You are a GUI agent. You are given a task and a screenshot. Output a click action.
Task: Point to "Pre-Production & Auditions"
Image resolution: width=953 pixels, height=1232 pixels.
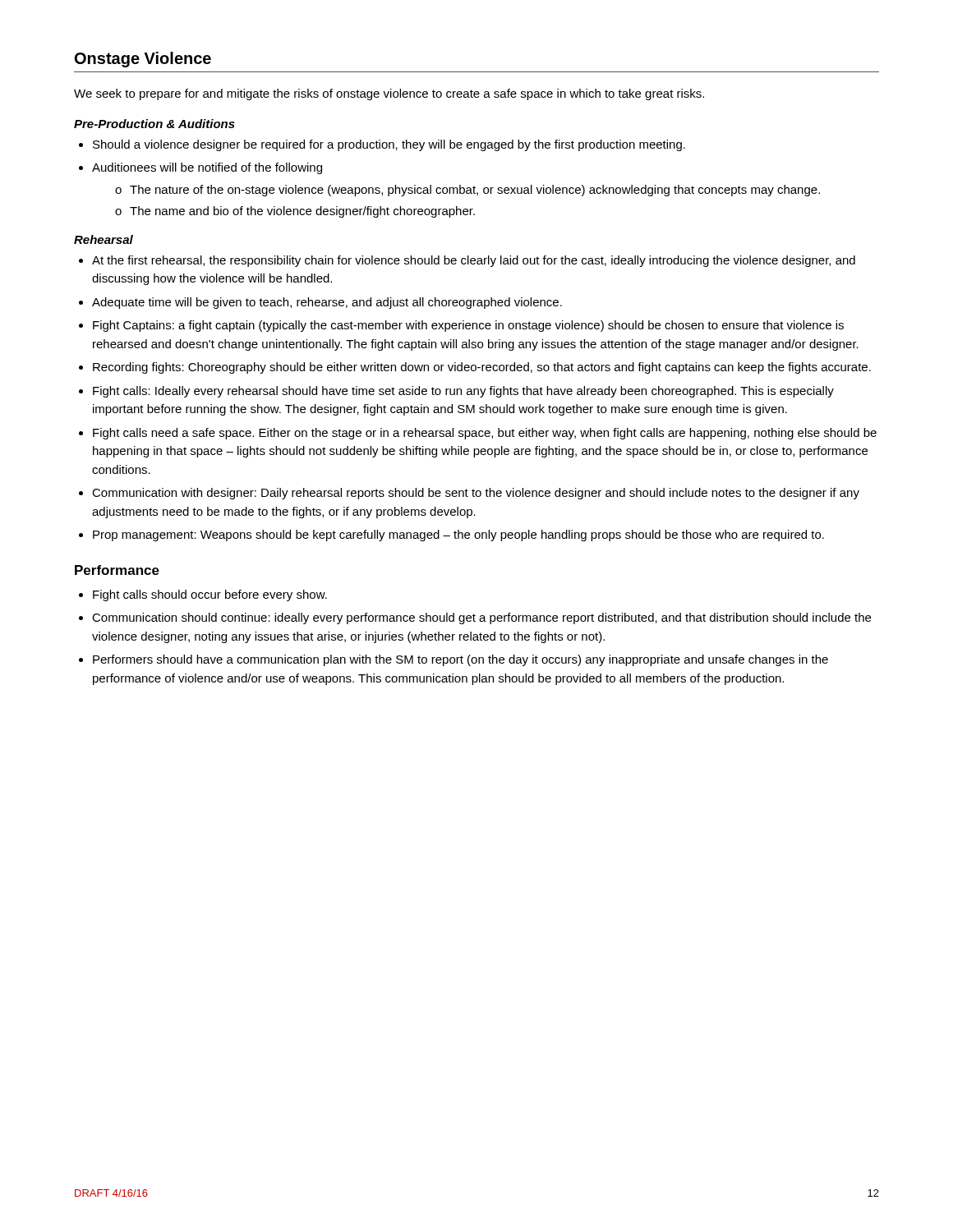[154, 123]
